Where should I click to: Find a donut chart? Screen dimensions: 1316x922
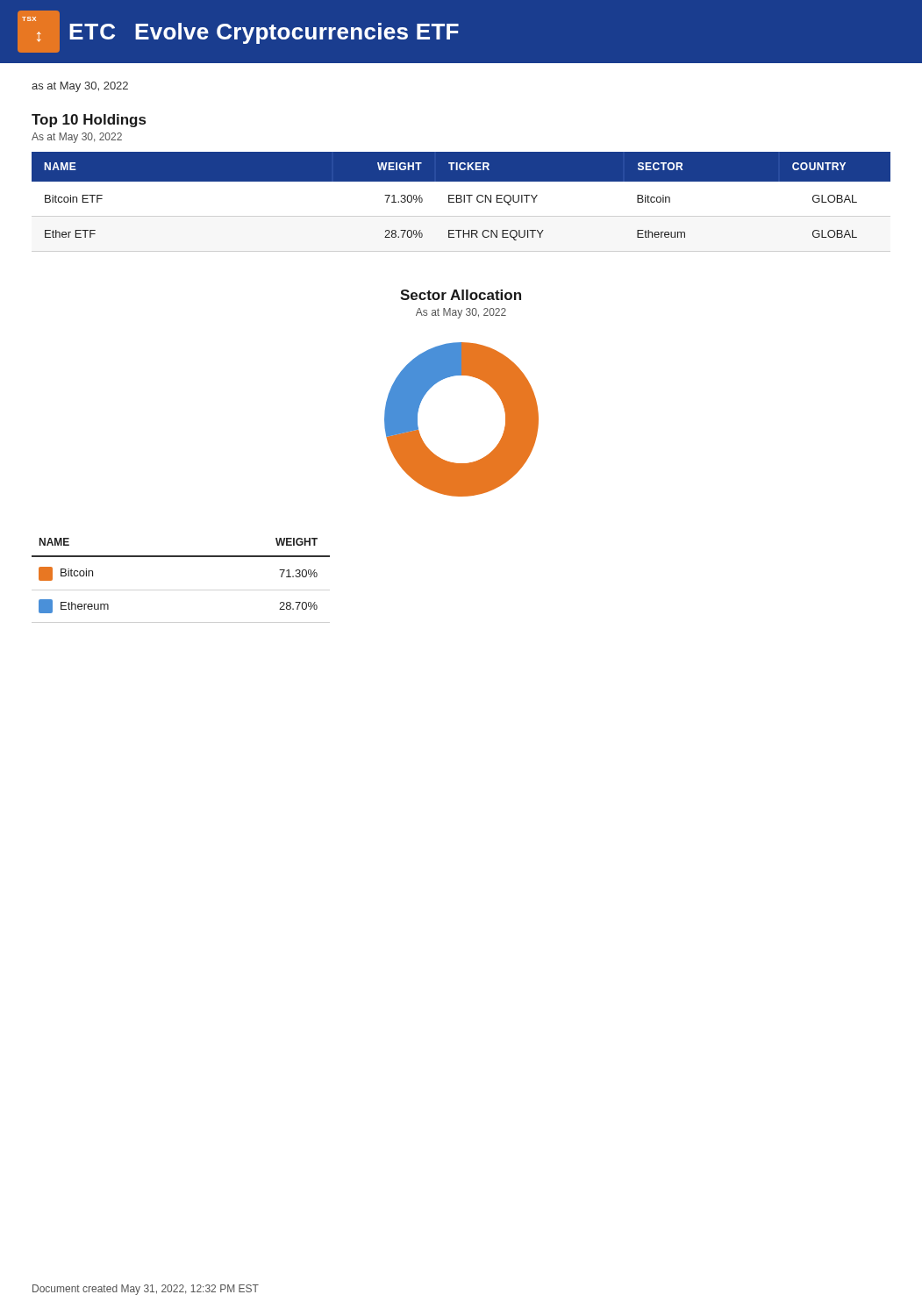(461, 419)
